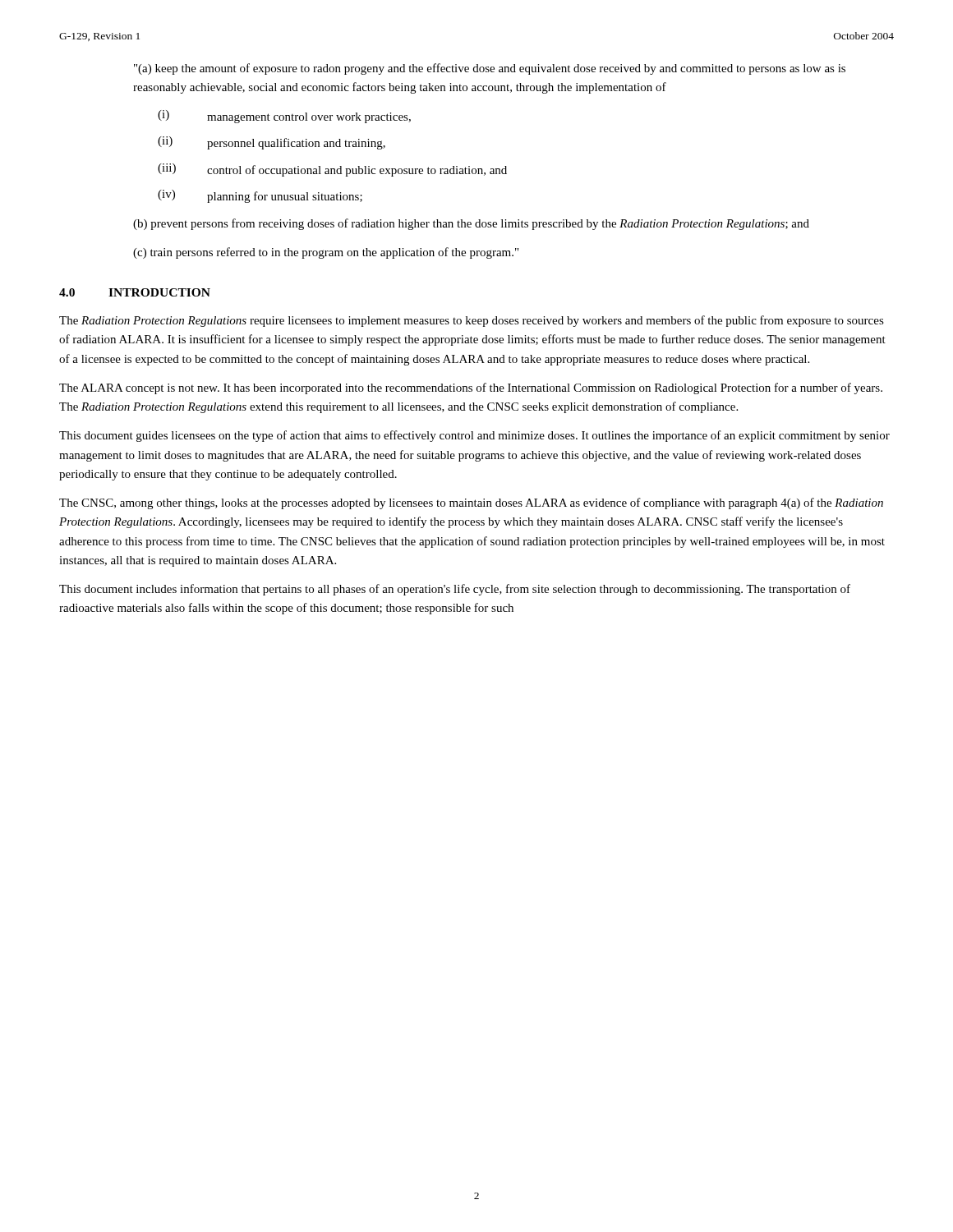Locate the text block that reads "The ALARA concept is not new. It has"
The width and height of the screenshot is (953, 1232).
476,398
